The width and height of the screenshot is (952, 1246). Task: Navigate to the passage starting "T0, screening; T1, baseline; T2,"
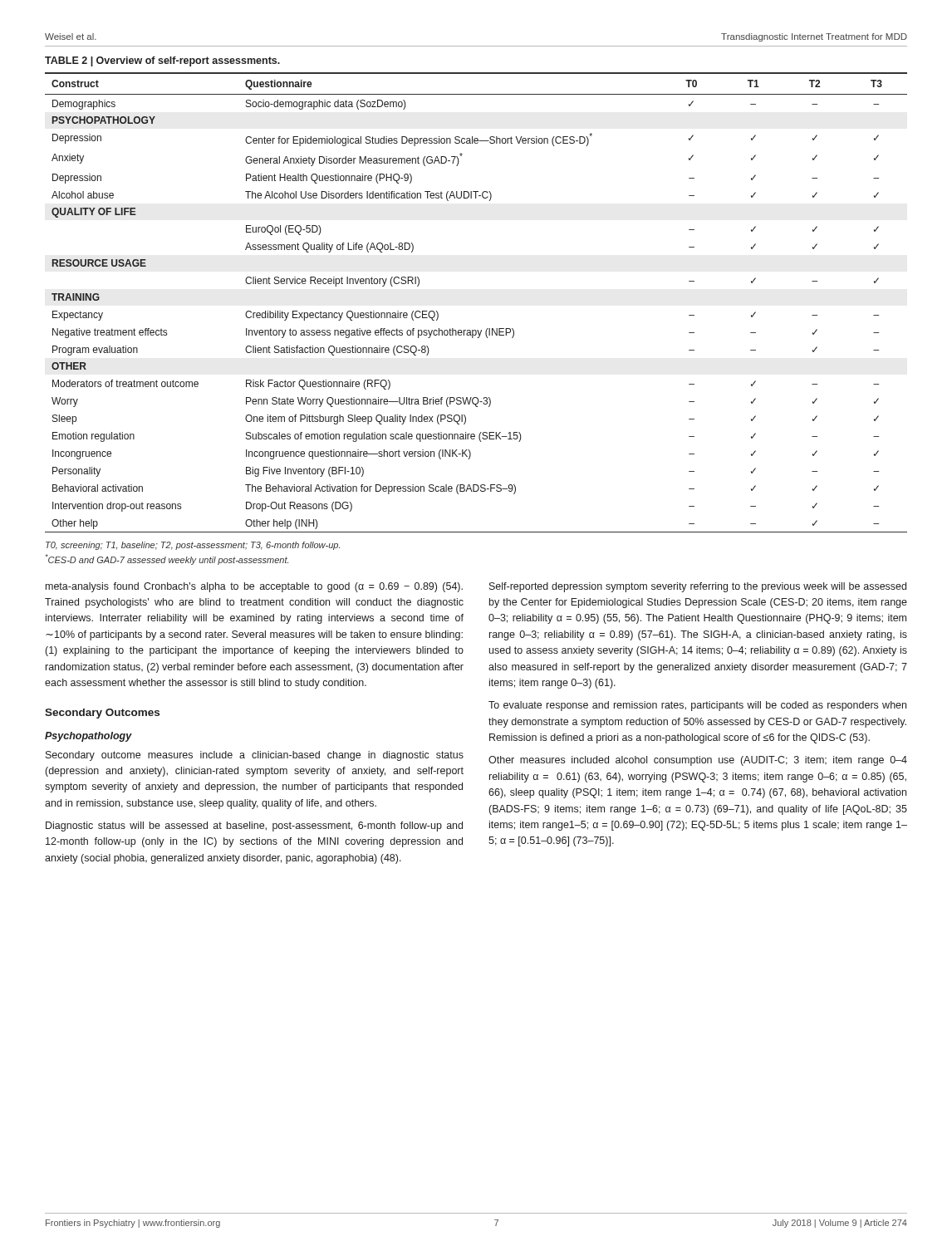tap(193, 552)
